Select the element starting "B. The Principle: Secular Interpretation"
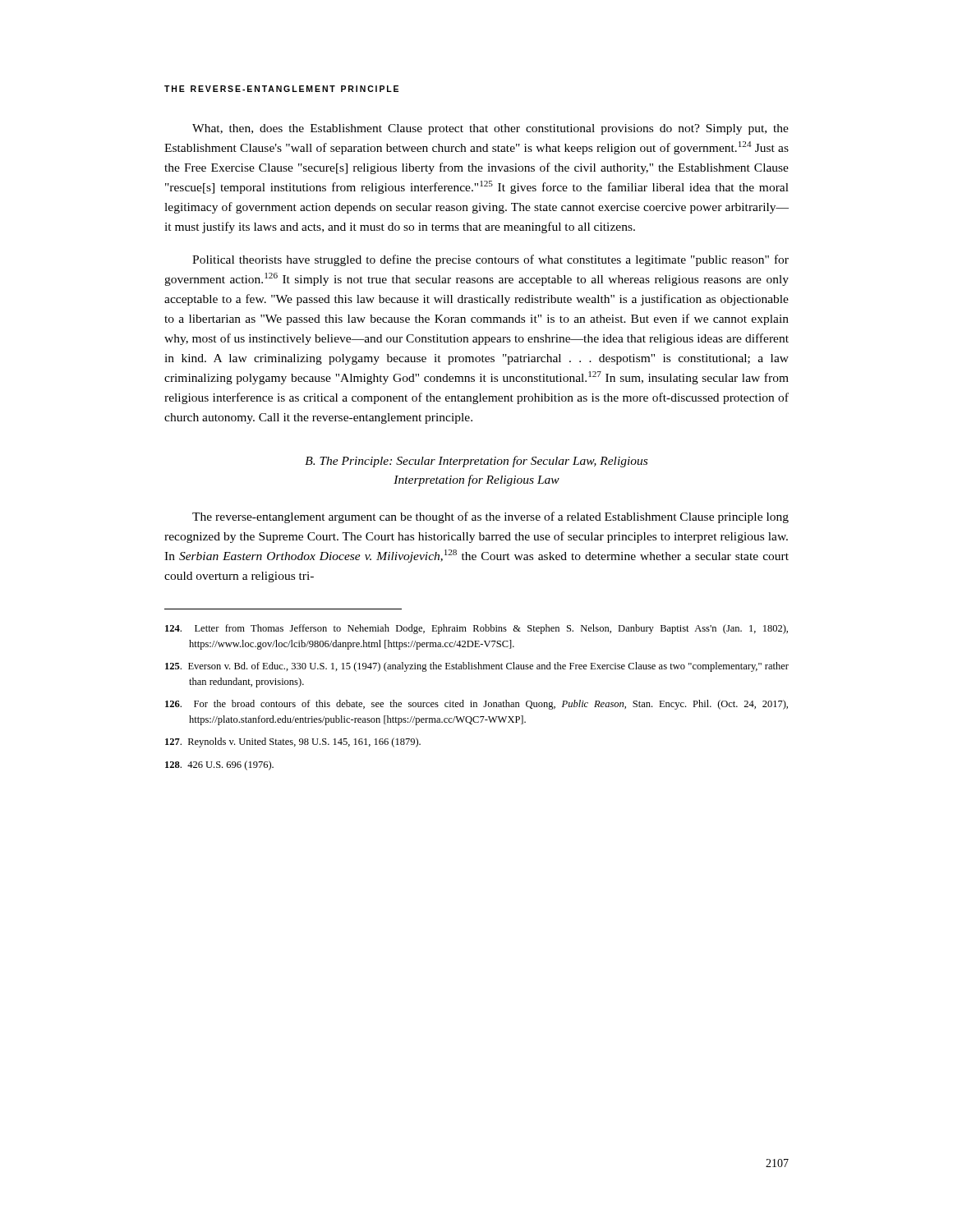The image size is (953, 1232). point(476,470)
